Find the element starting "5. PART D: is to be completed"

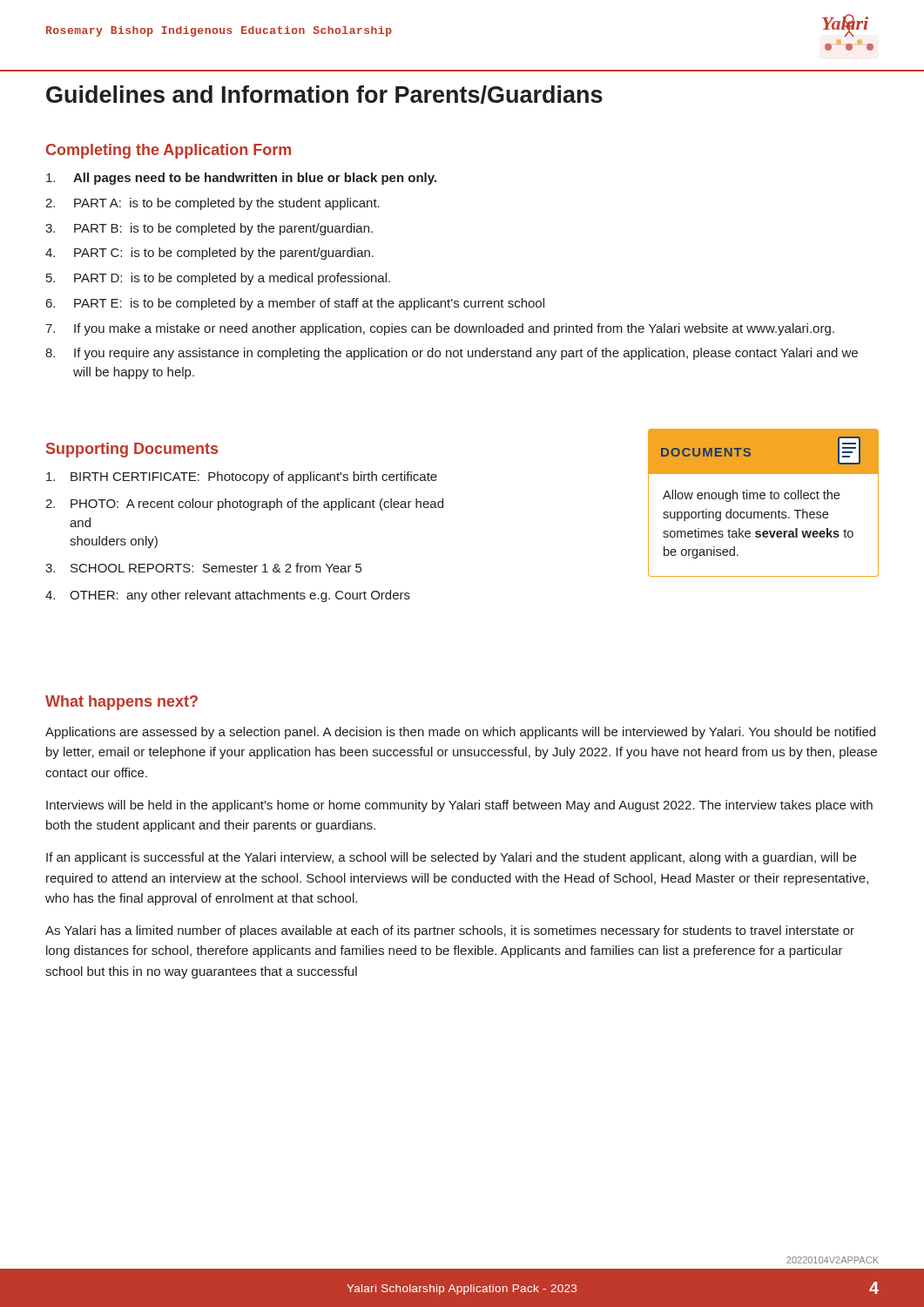(218, 278)
